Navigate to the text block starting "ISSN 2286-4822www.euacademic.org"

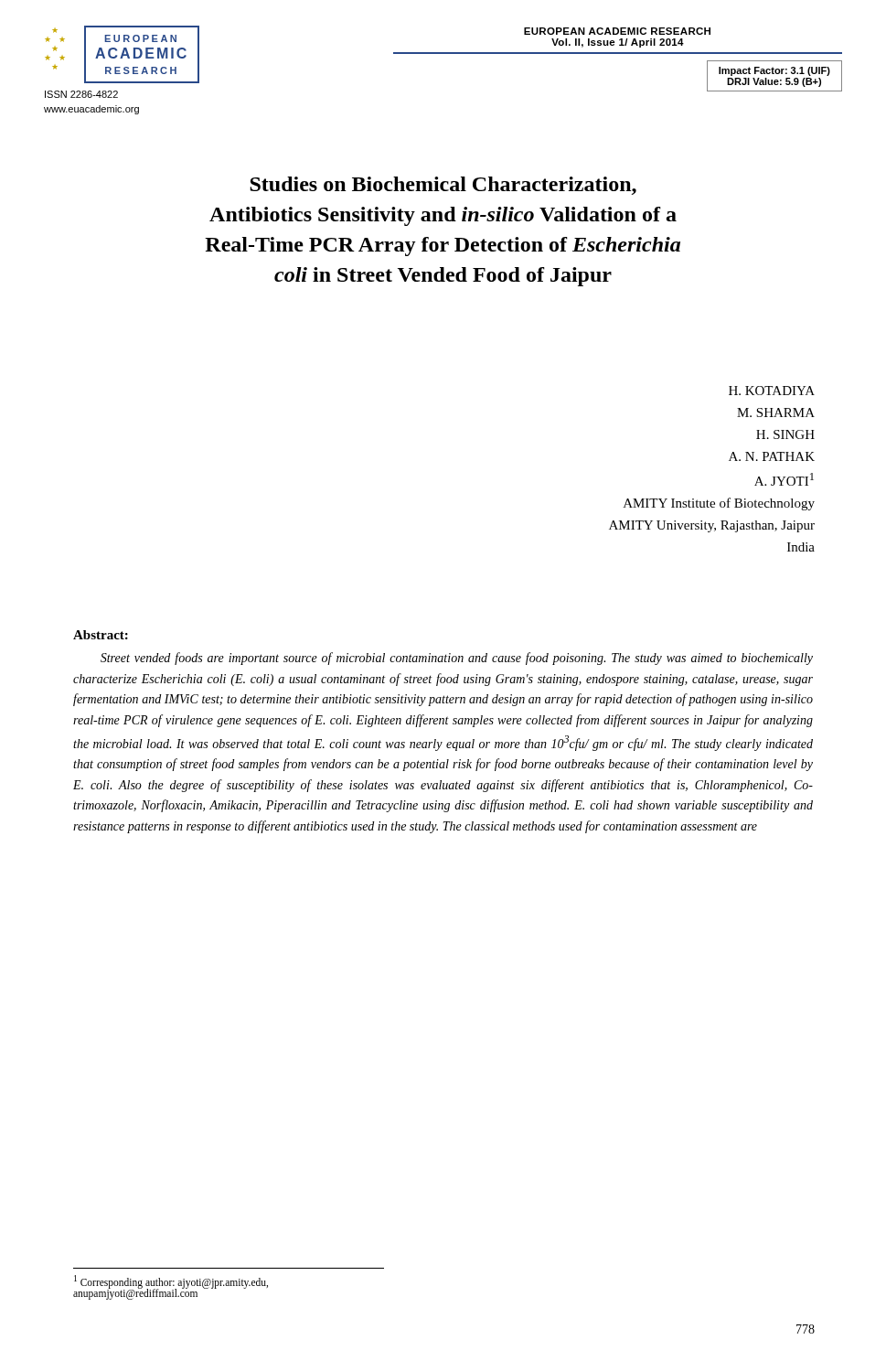pyautogui.click(x=92, y=102)
